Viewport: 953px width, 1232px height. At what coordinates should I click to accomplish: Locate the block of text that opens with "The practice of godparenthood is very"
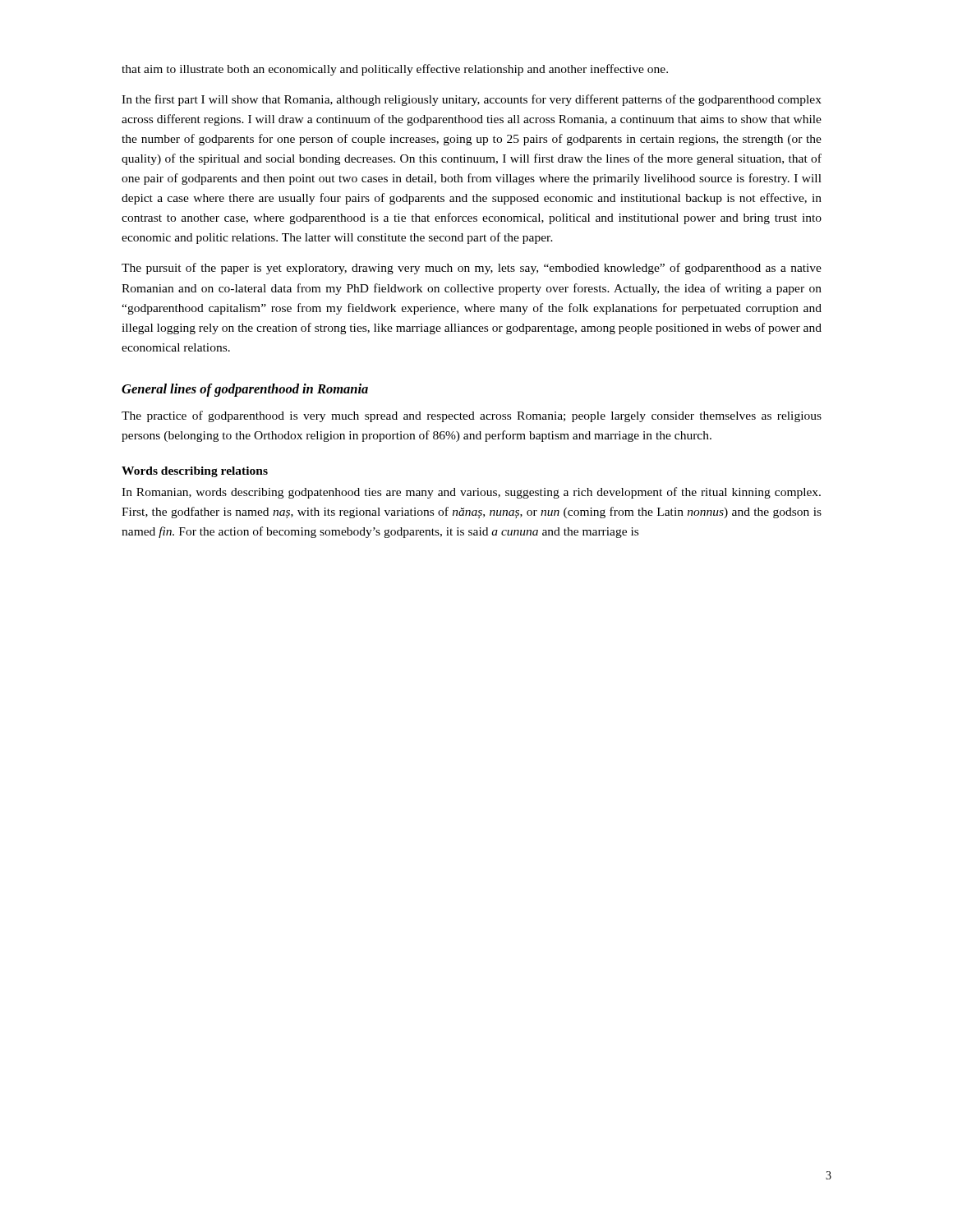[472, 426]
